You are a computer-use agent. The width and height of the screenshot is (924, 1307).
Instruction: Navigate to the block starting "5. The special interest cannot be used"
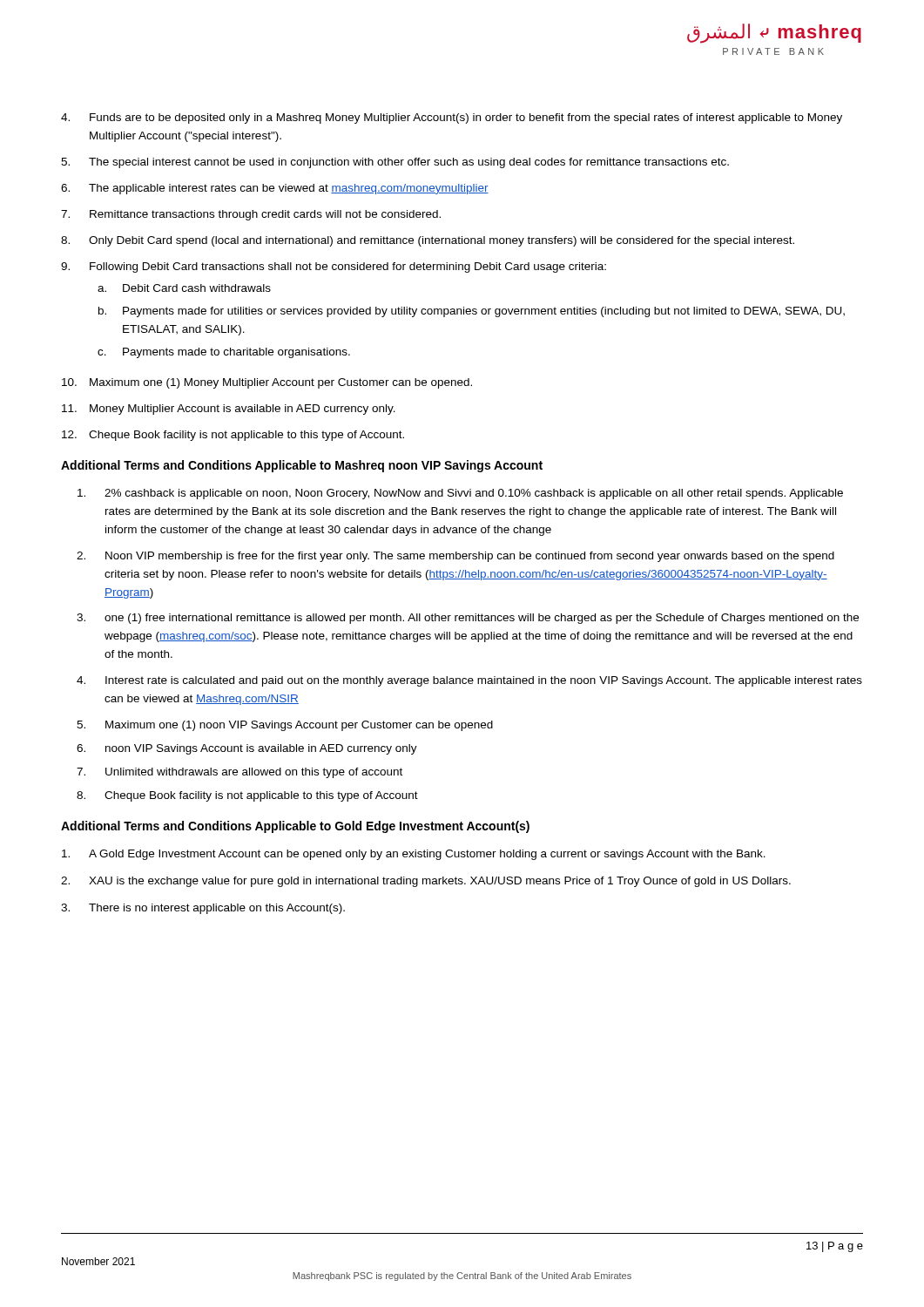coord(395,162)
